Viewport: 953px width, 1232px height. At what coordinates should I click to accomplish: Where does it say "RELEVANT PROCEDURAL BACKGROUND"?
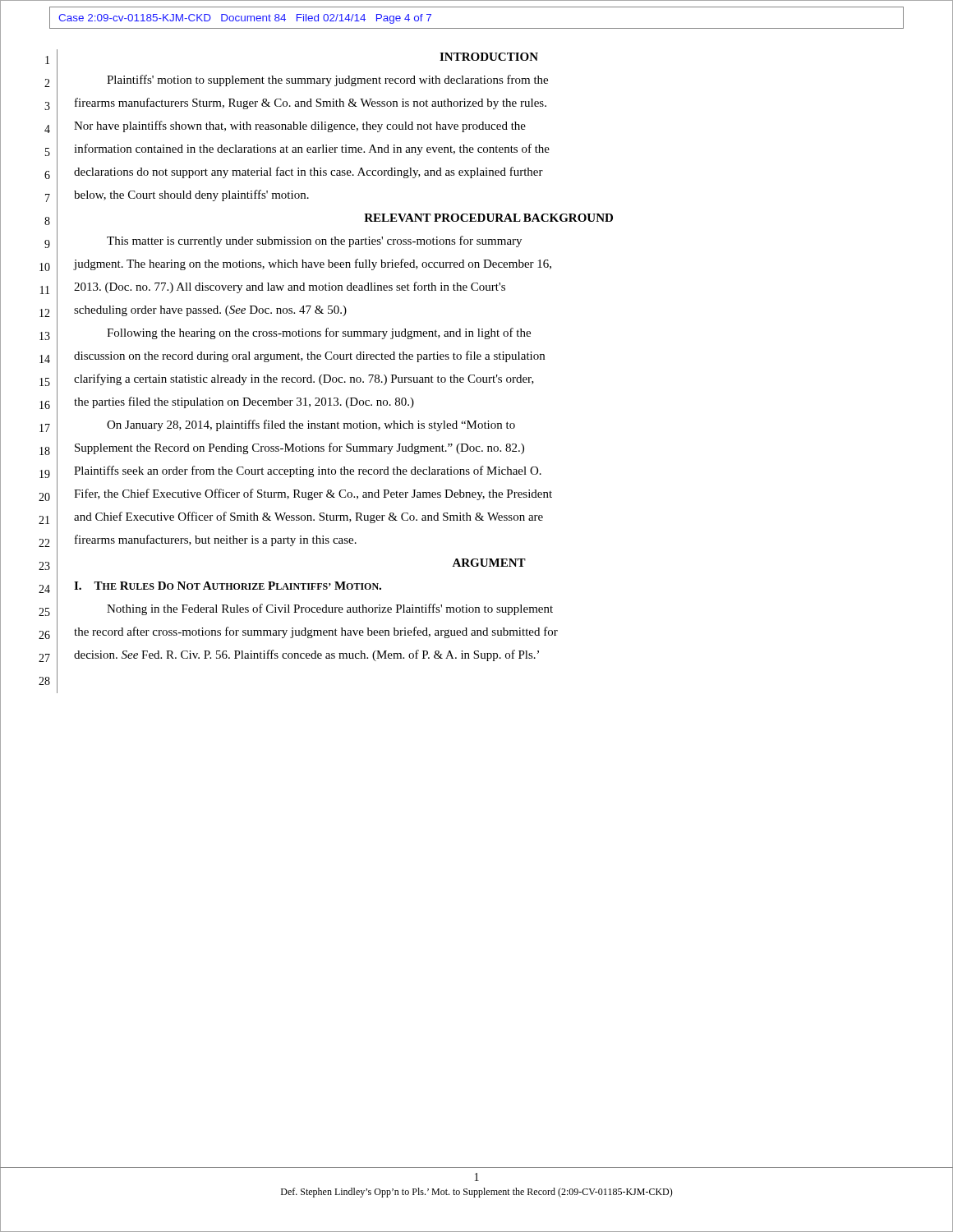click(x=489, y=218)
